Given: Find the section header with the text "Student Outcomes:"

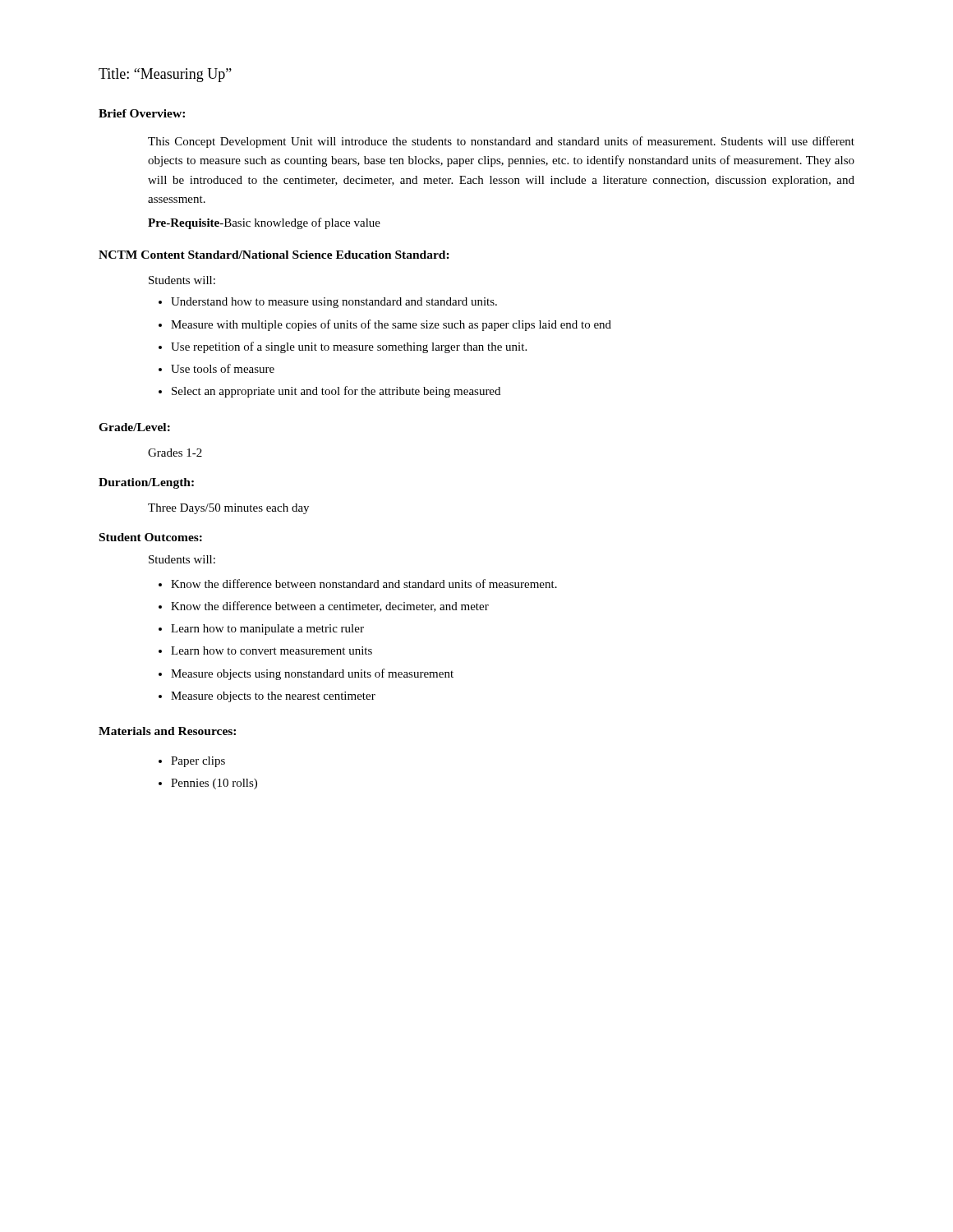Looking at the screenshot, I should (151, 536).
